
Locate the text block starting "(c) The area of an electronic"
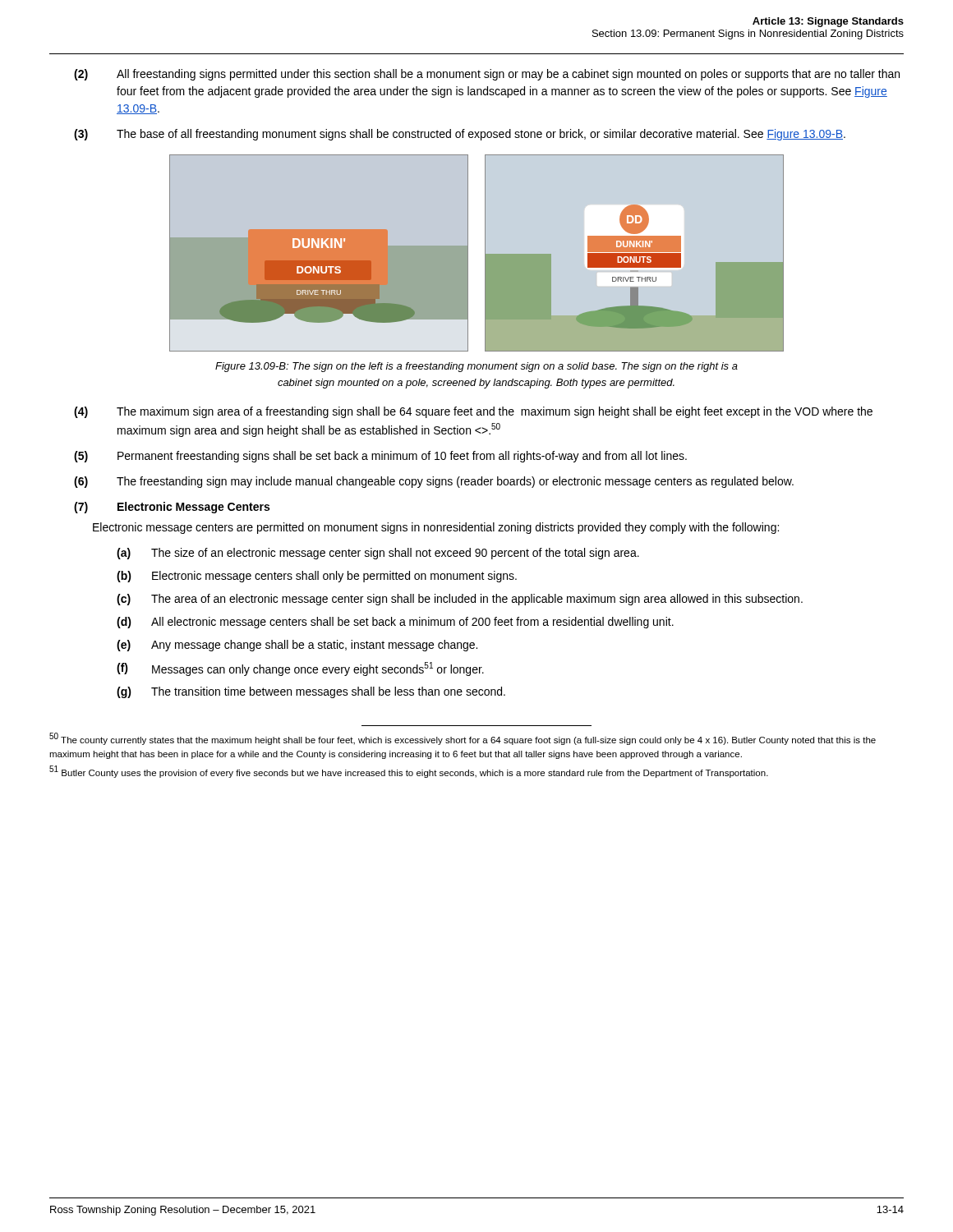tap(510, 599)
